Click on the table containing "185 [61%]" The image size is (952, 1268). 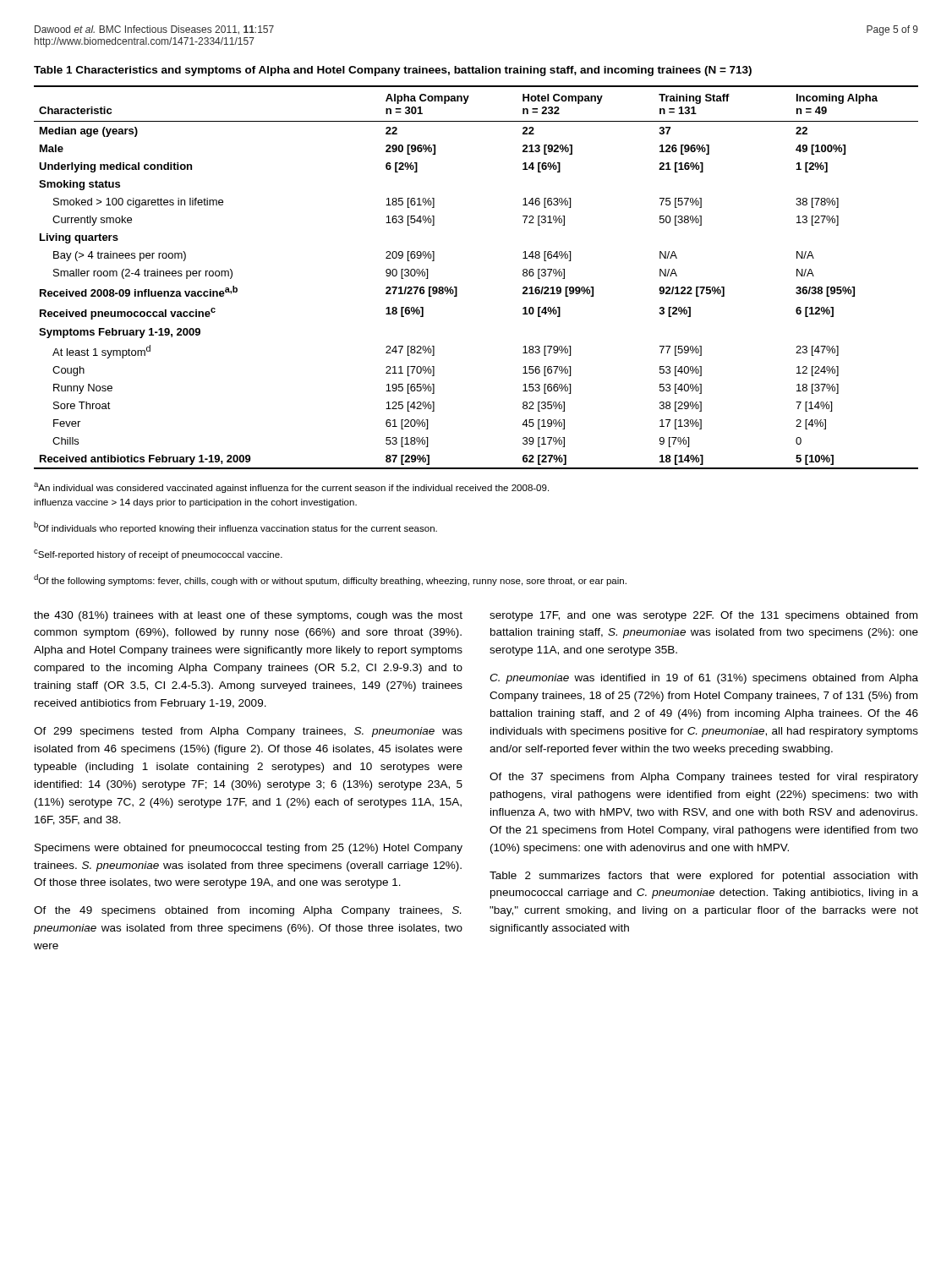click(476, 325)
